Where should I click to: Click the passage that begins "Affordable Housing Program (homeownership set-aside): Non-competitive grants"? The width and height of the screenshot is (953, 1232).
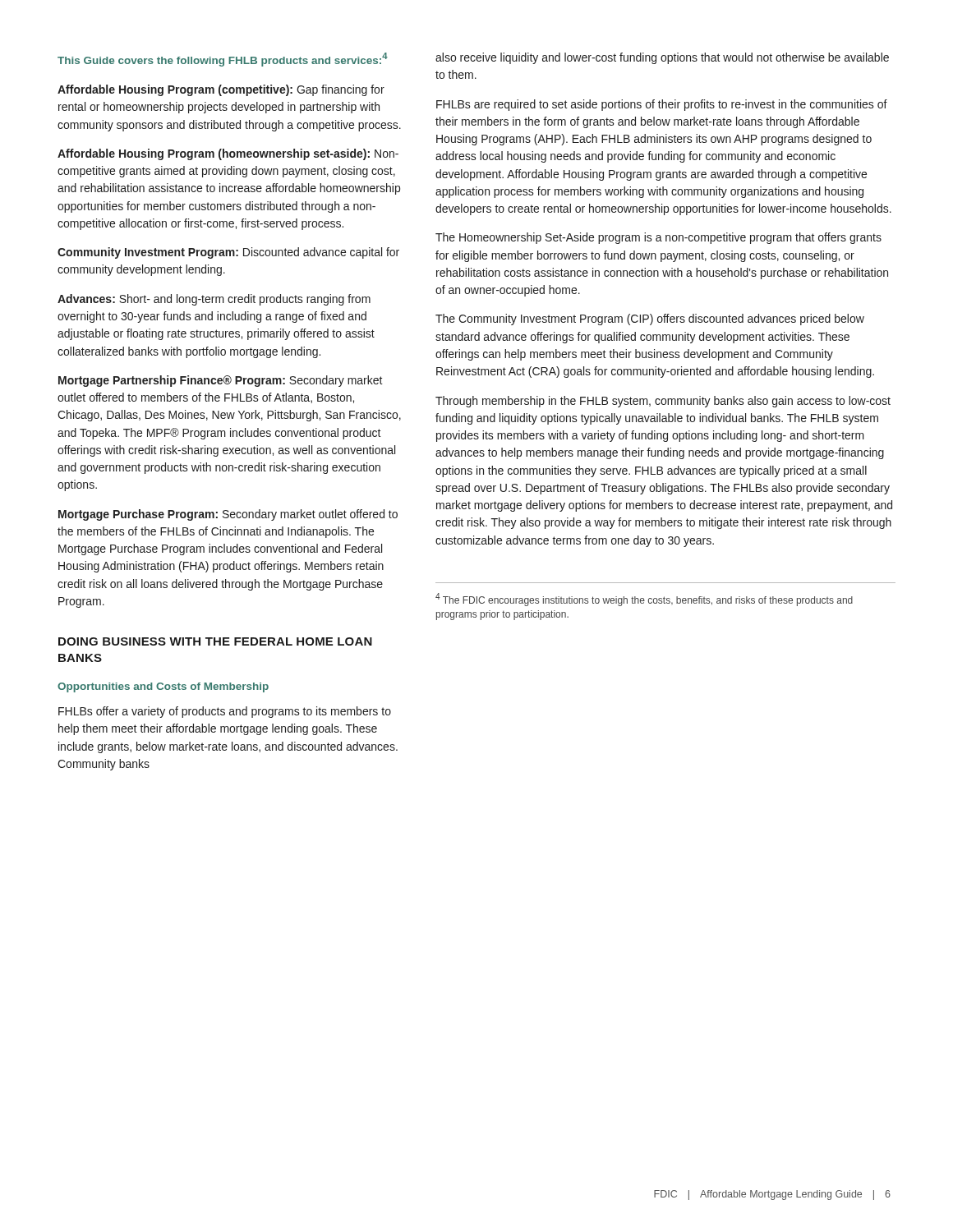pyautogui.click(x=229, y=188)
